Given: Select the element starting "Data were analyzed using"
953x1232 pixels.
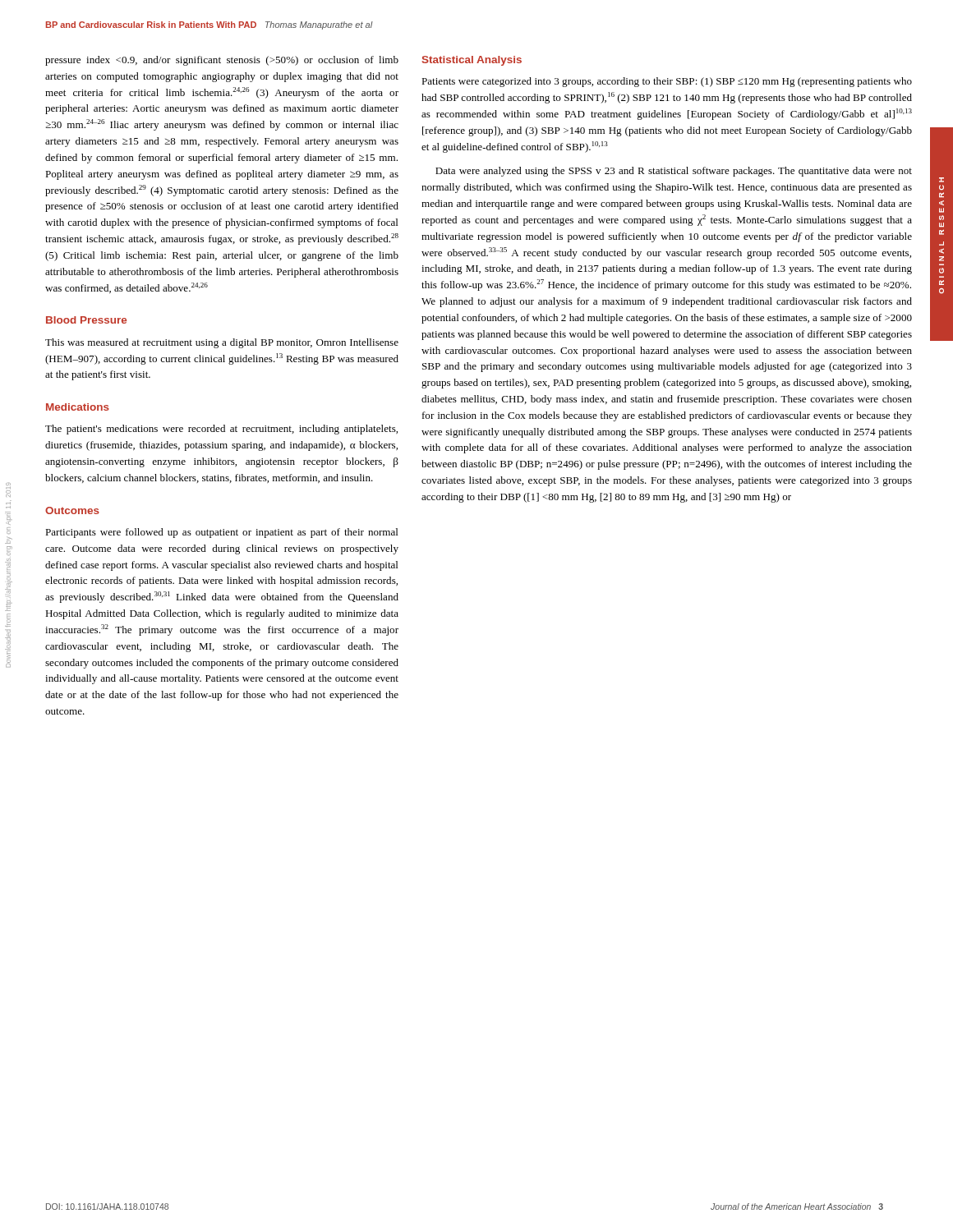Looking at the screenshot, I should point(667,334).
